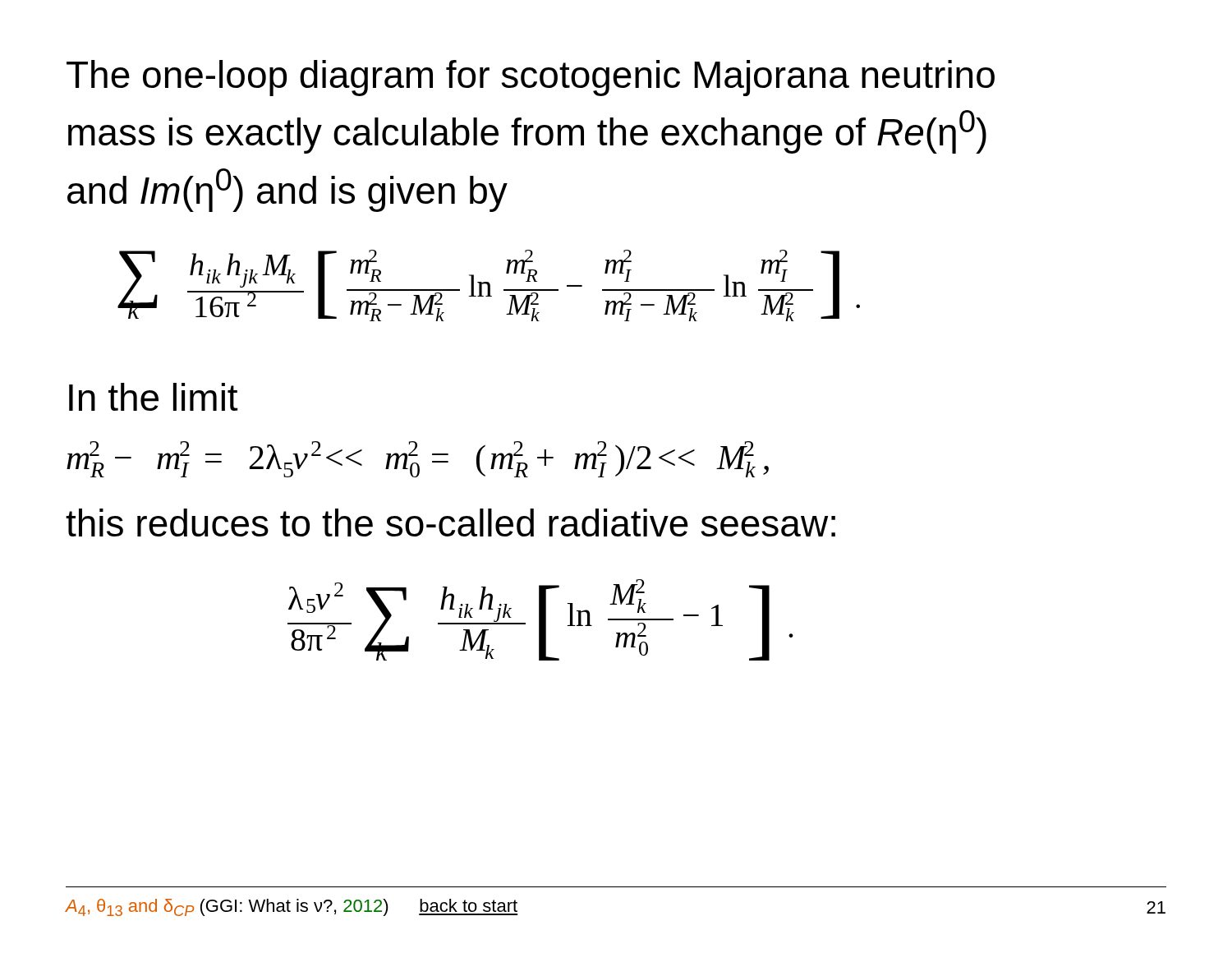Select the region starting "∑ k h ik h jk M"
The width and height of the screenshot is (1232, 953).
click(632, 286)
